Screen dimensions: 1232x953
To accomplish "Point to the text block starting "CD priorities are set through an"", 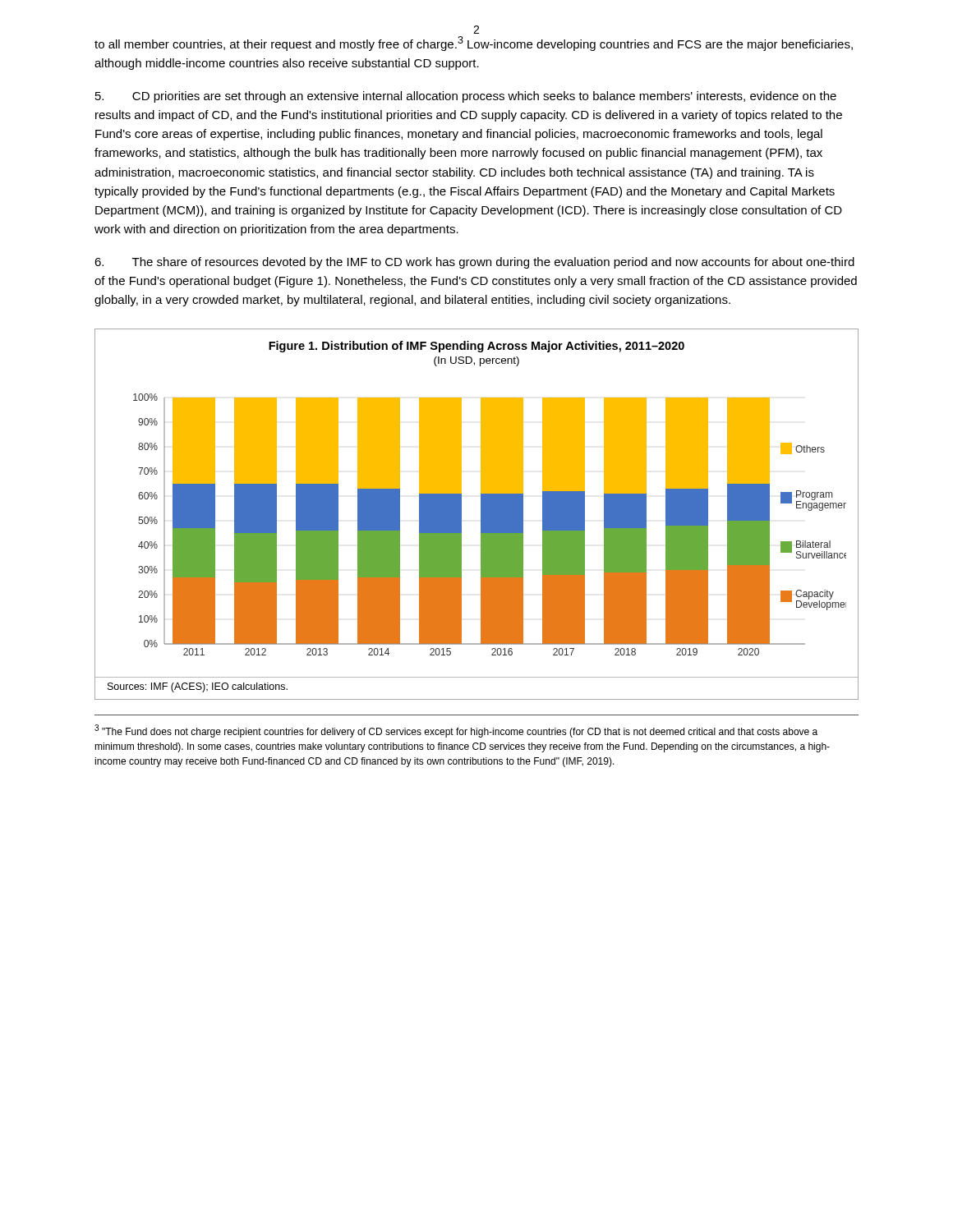I will click(476, 162).
